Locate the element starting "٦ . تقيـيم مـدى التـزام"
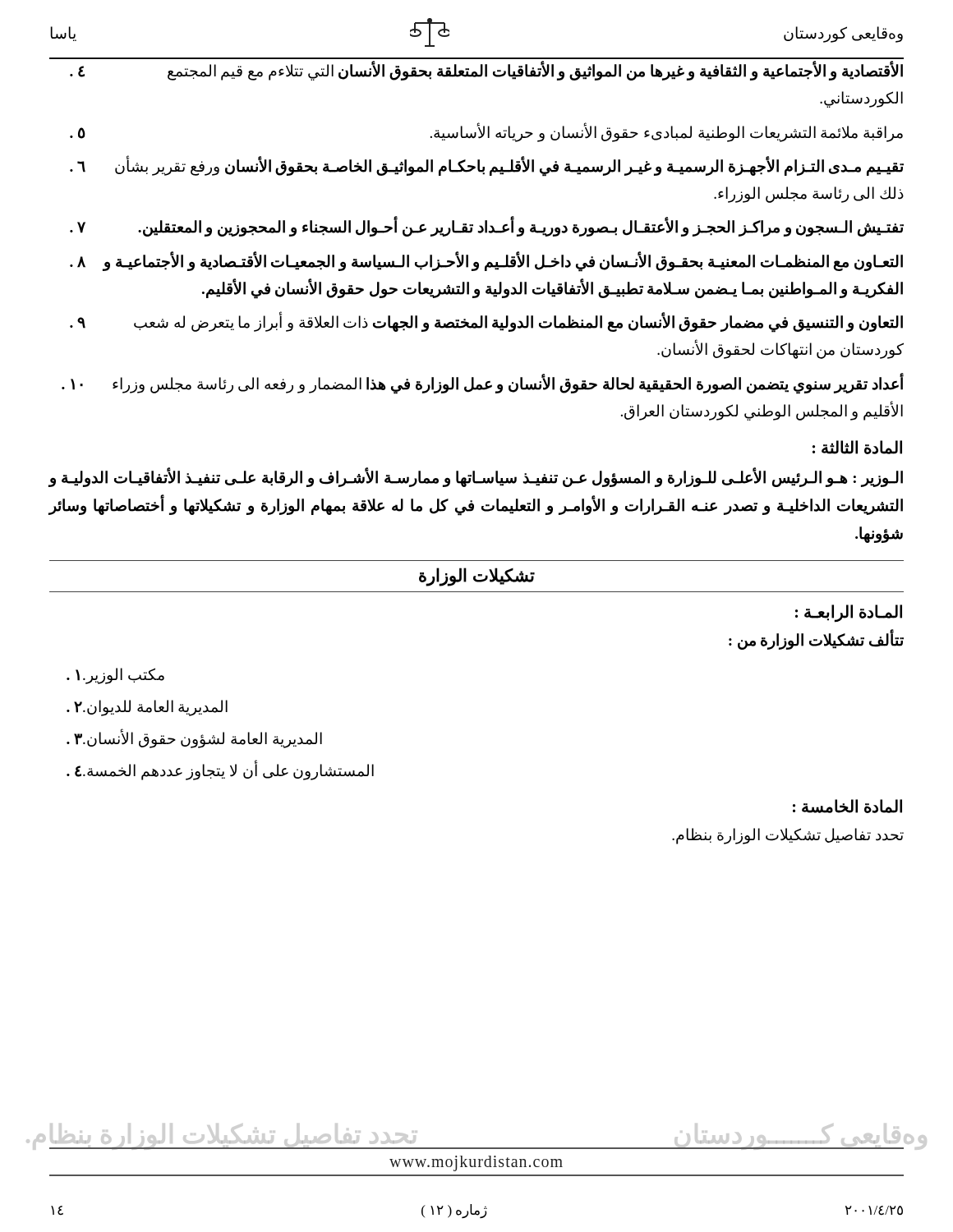The height and width of the screenshot is (1232, 953). (476, 180)
